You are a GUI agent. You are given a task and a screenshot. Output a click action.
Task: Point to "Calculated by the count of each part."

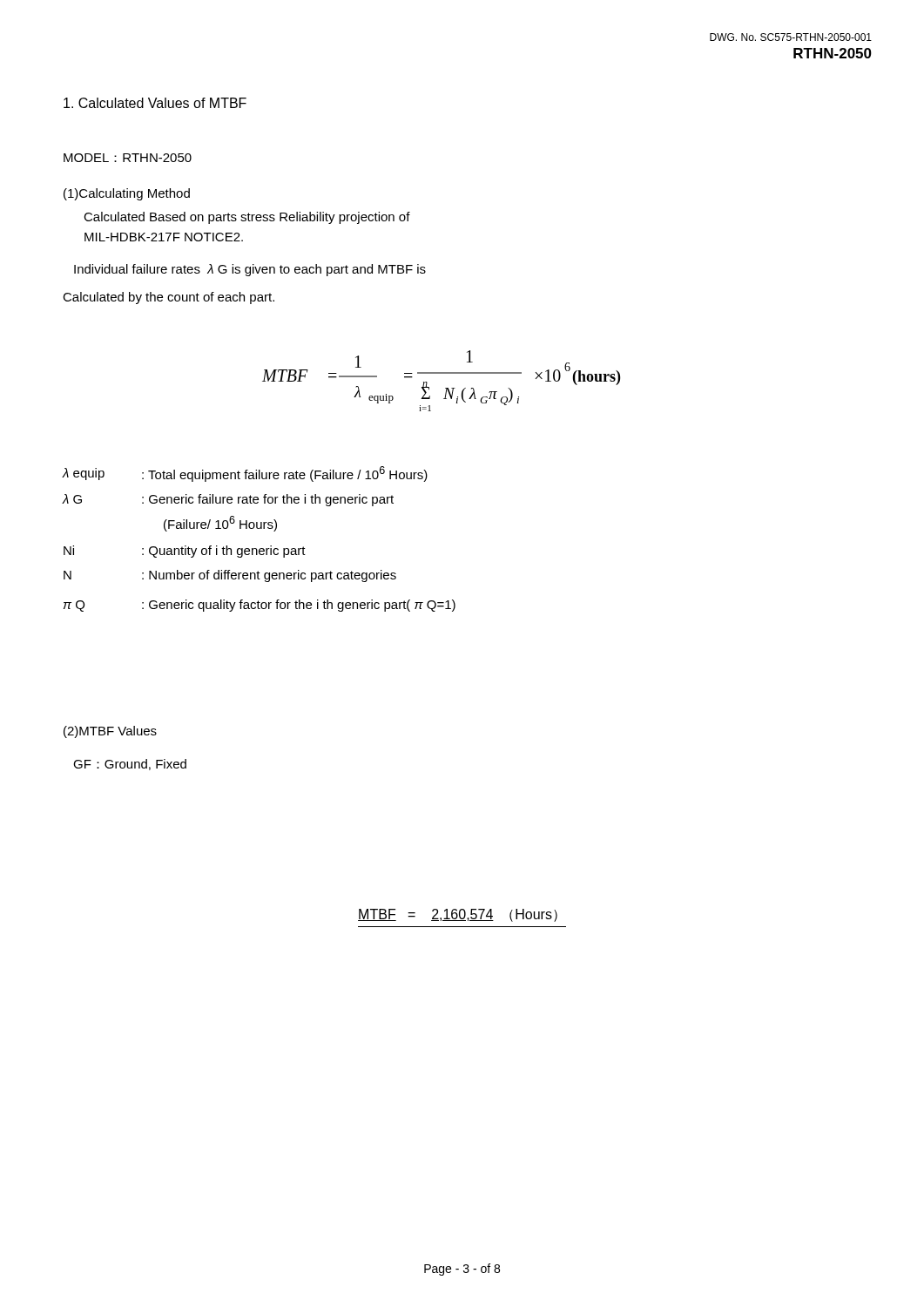tap(169, 297)
